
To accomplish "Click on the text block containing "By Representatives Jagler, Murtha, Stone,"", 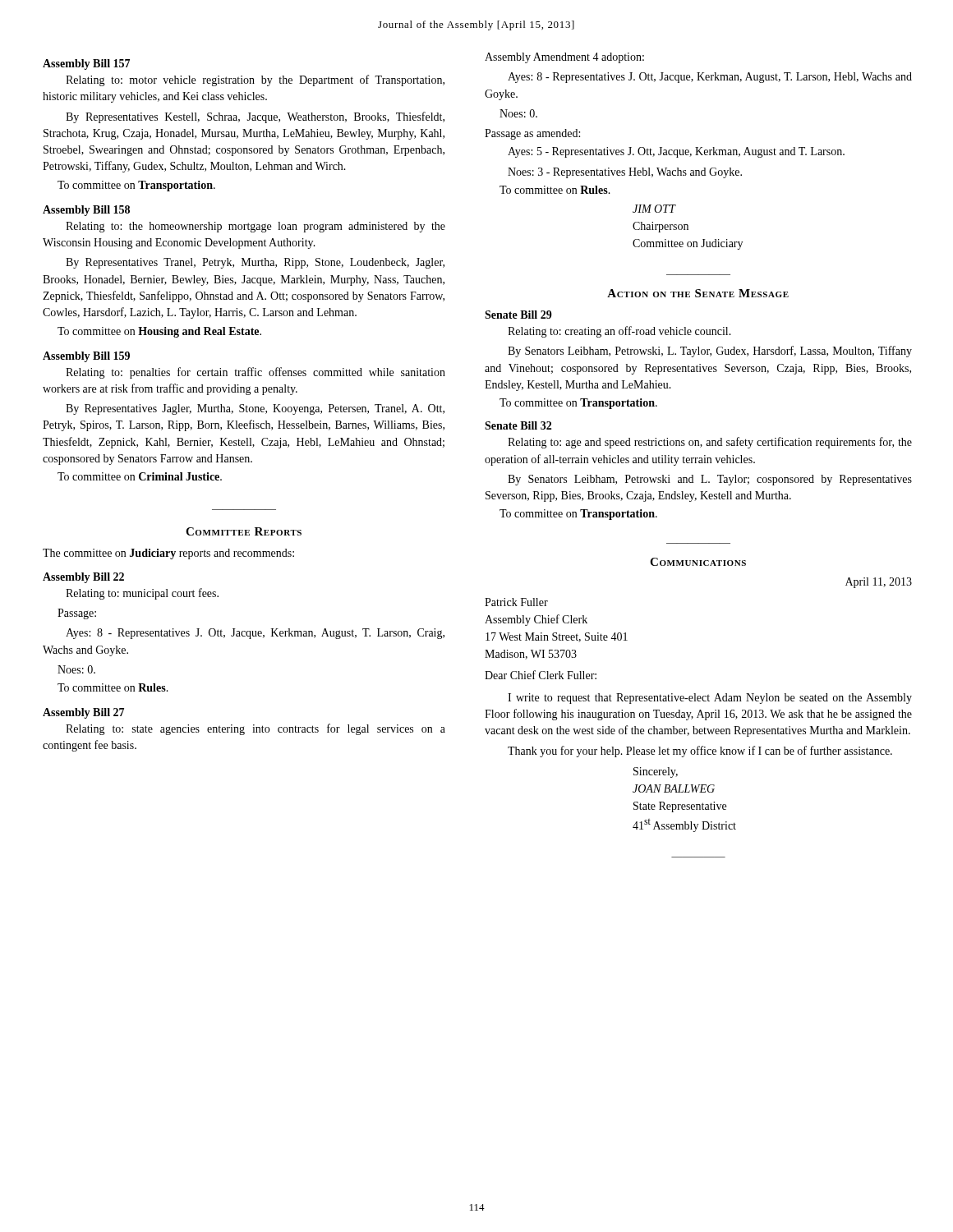I will [244, 434].
